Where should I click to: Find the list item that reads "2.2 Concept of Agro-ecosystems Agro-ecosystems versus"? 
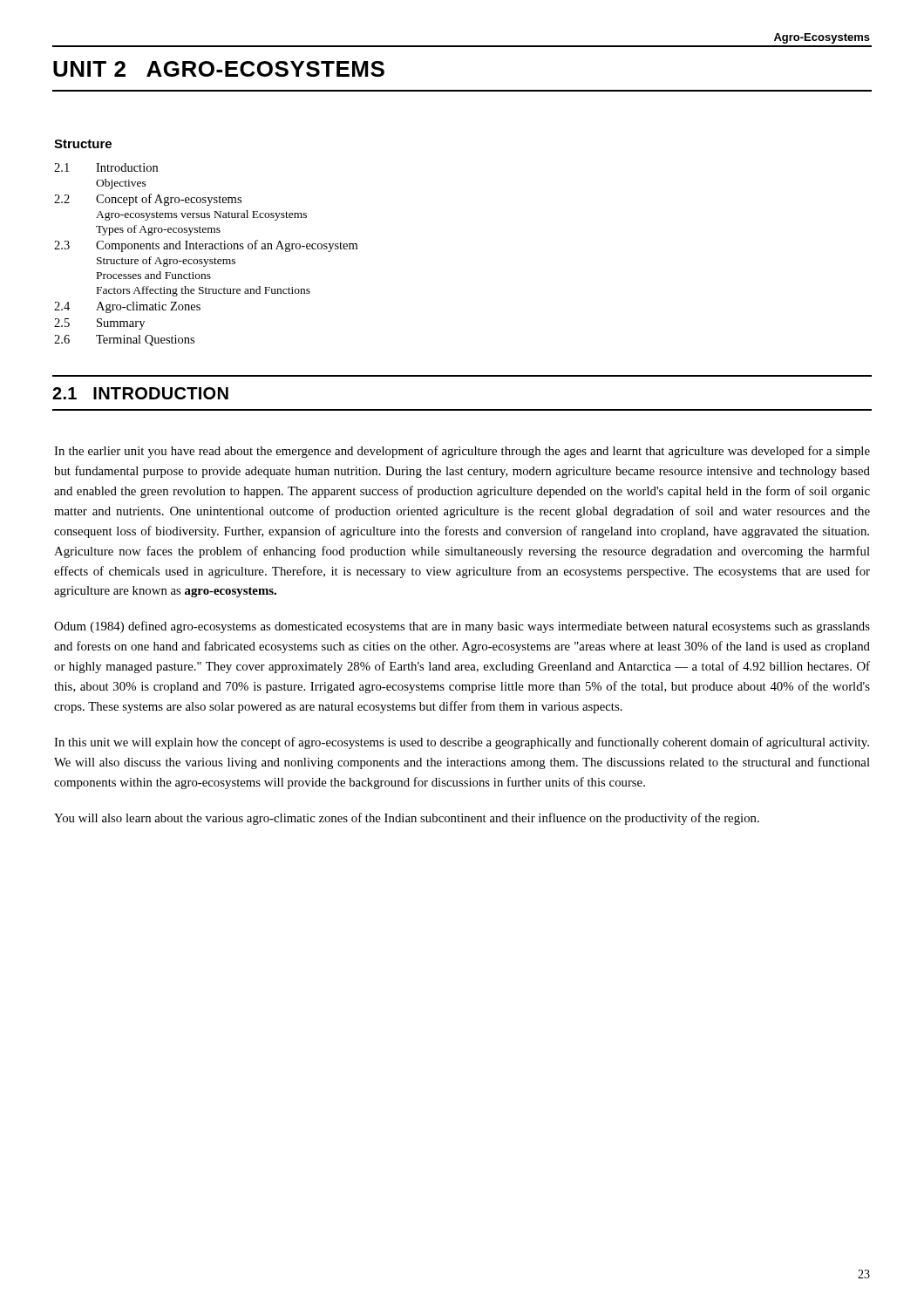pos(148,200)
